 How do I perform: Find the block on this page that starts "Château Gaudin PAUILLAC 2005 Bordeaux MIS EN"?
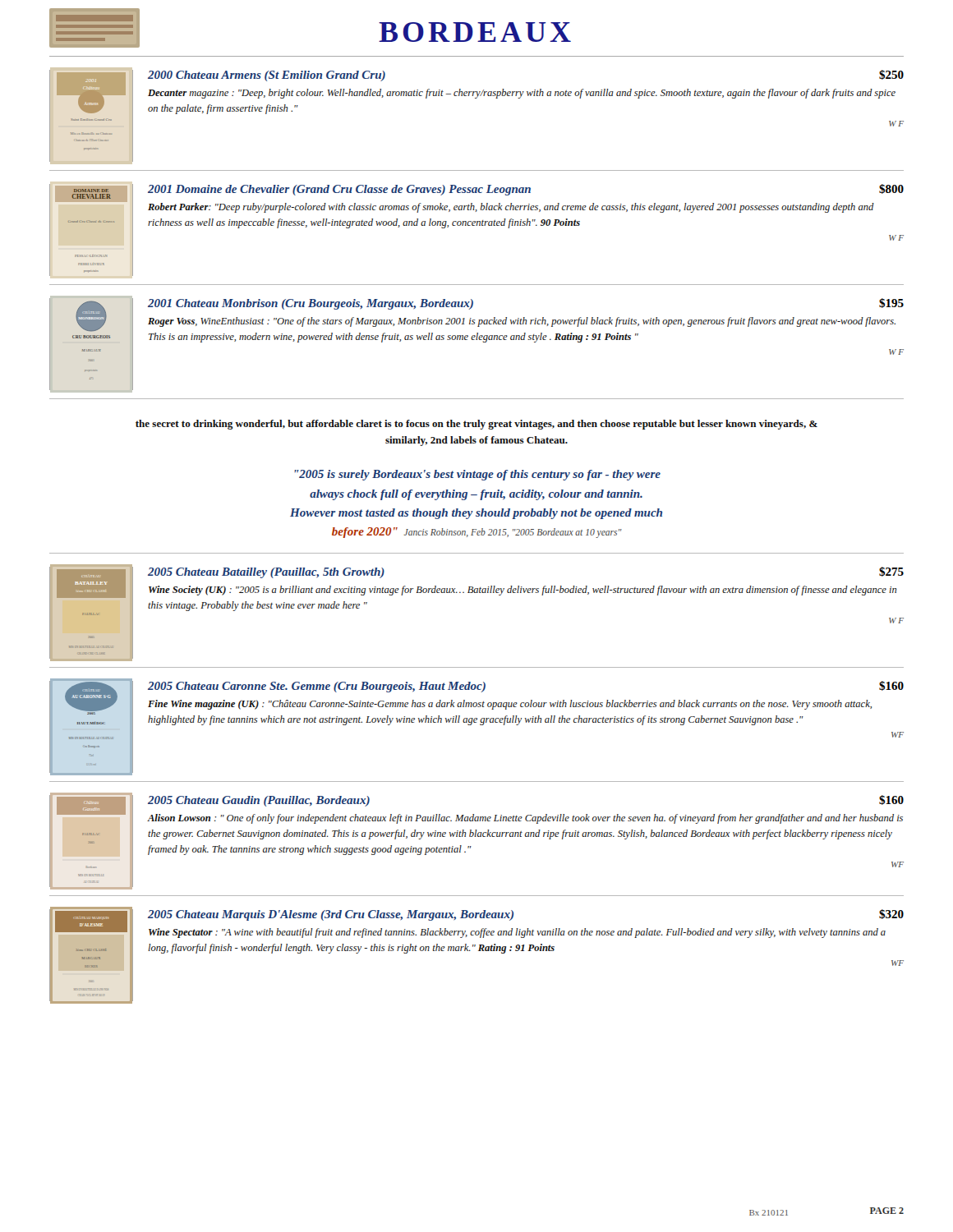click(476, 840)
